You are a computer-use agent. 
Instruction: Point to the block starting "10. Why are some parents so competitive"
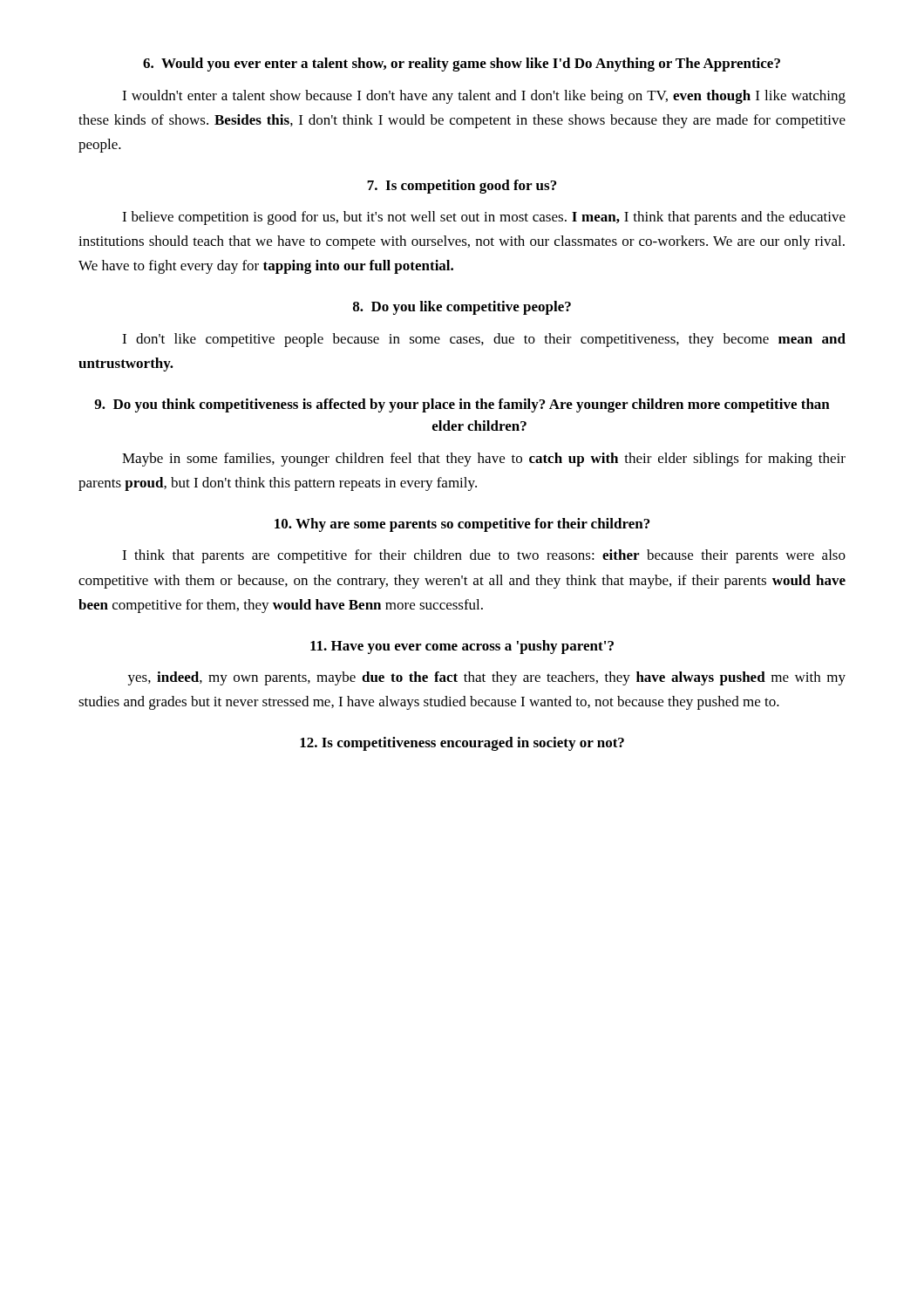coord(462,524)
